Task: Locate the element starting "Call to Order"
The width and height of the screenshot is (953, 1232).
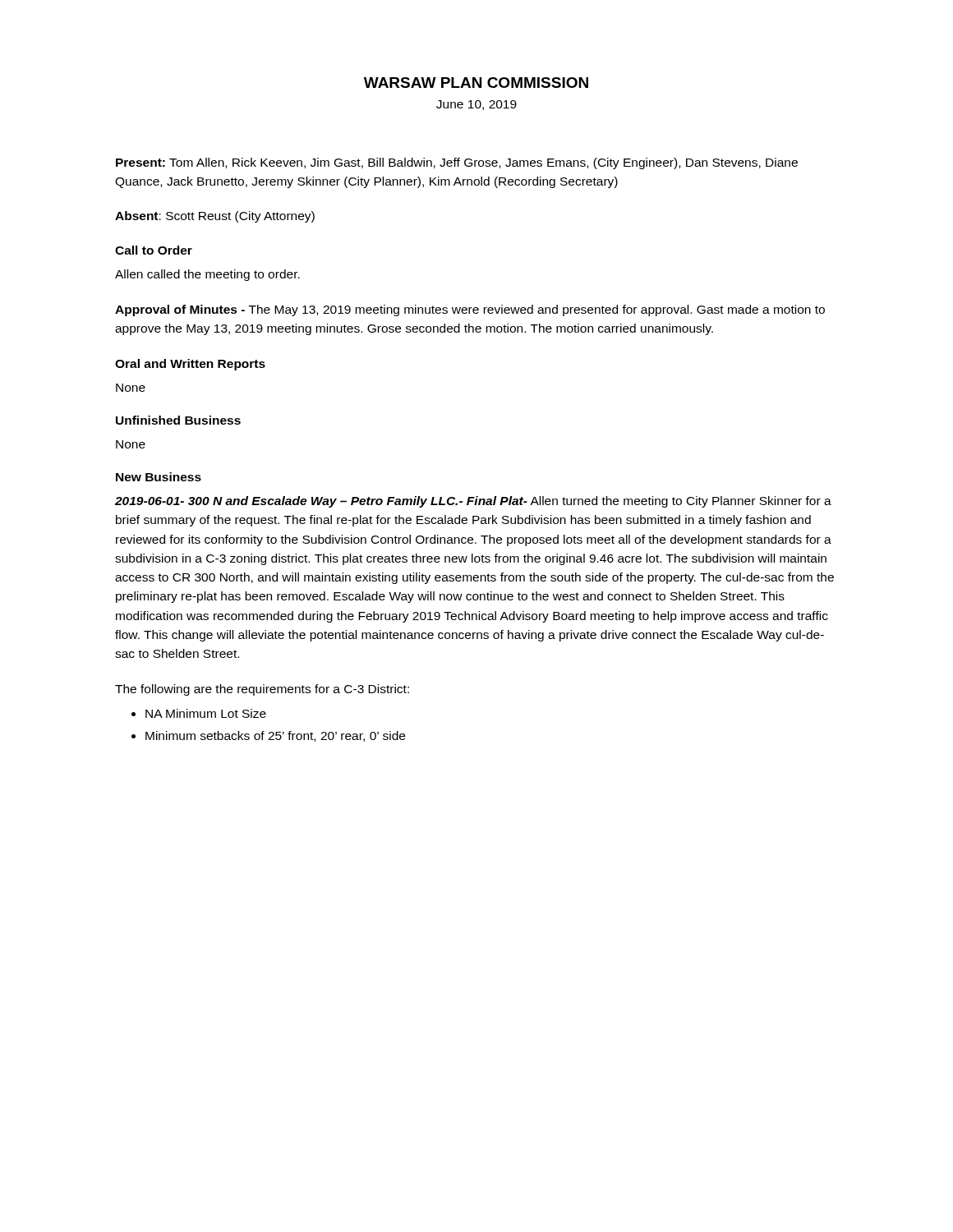Action: pos(154,250)
